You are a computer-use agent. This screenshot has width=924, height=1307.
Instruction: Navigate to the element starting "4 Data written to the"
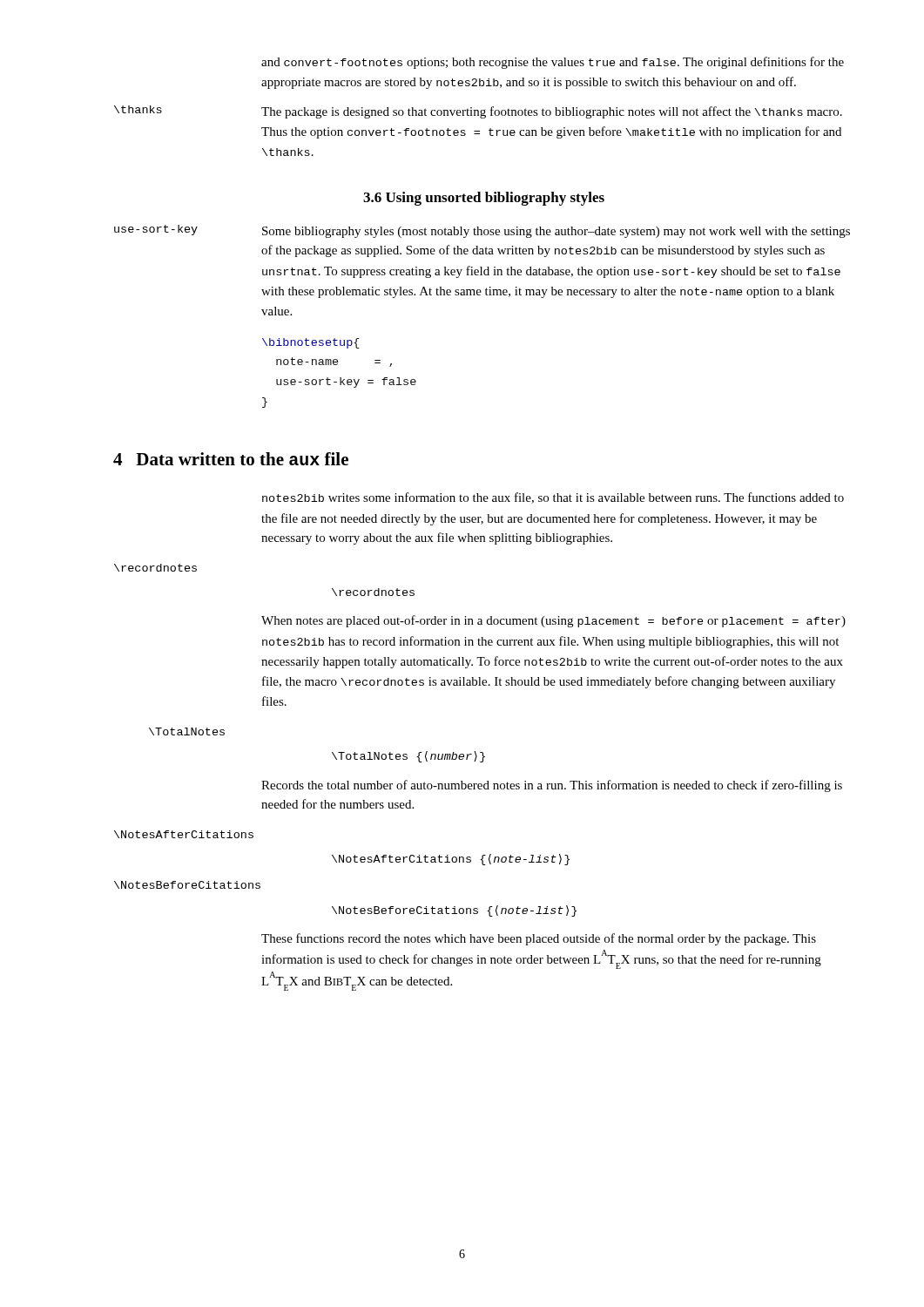231,460
